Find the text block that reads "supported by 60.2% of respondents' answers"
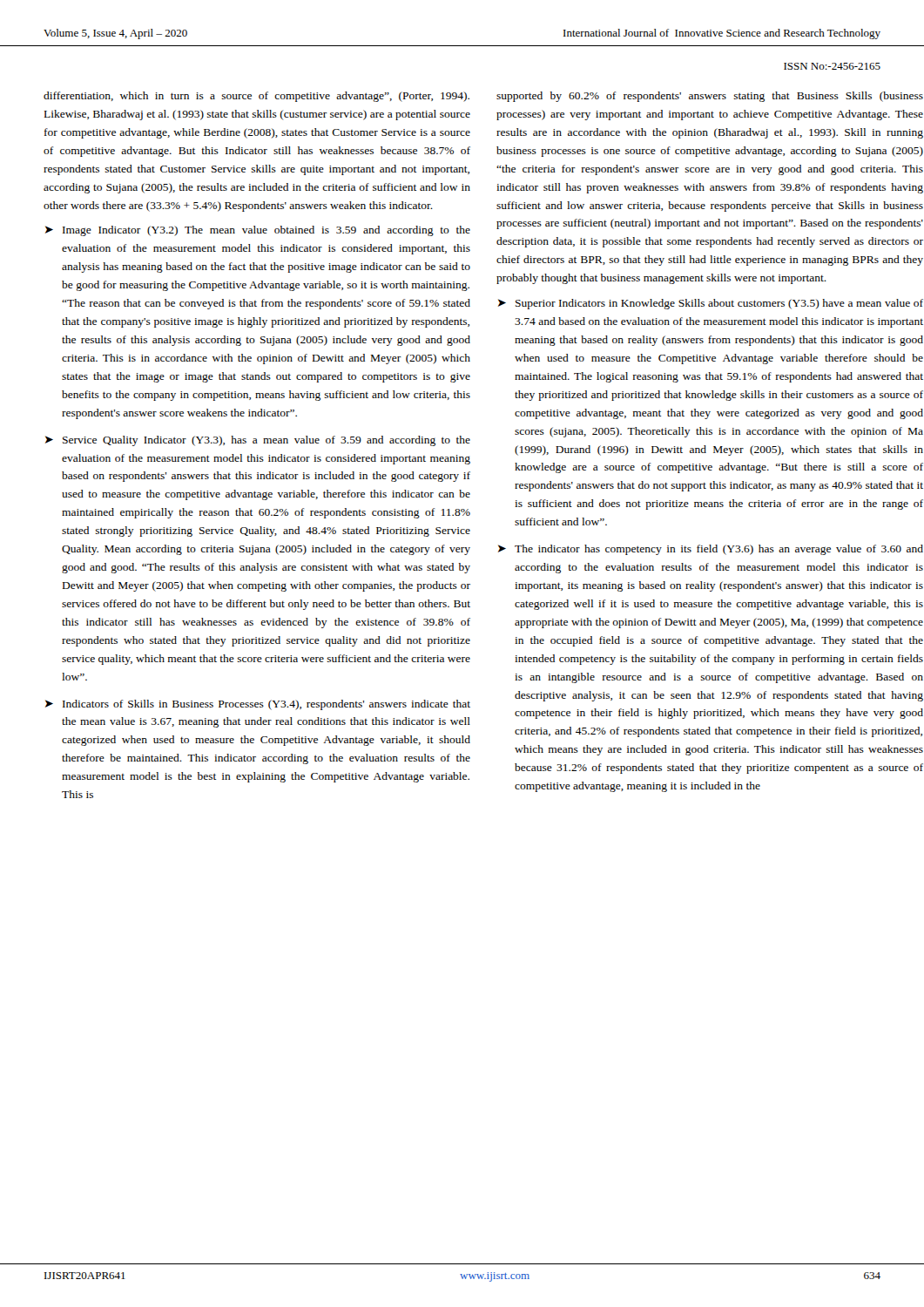 710,187
